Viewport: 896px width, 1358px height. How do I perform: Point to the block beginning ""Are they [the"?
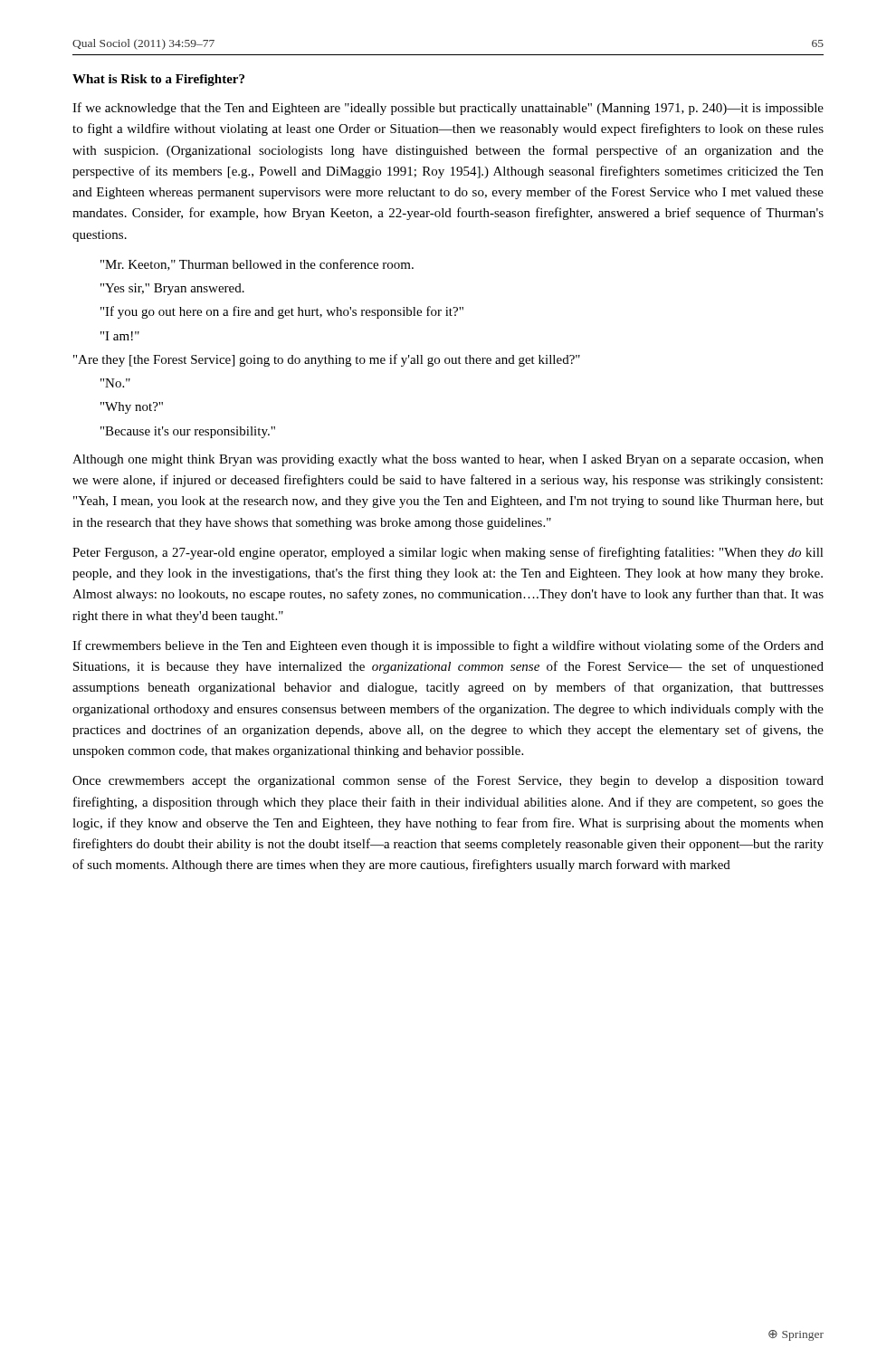click(327, 359)
